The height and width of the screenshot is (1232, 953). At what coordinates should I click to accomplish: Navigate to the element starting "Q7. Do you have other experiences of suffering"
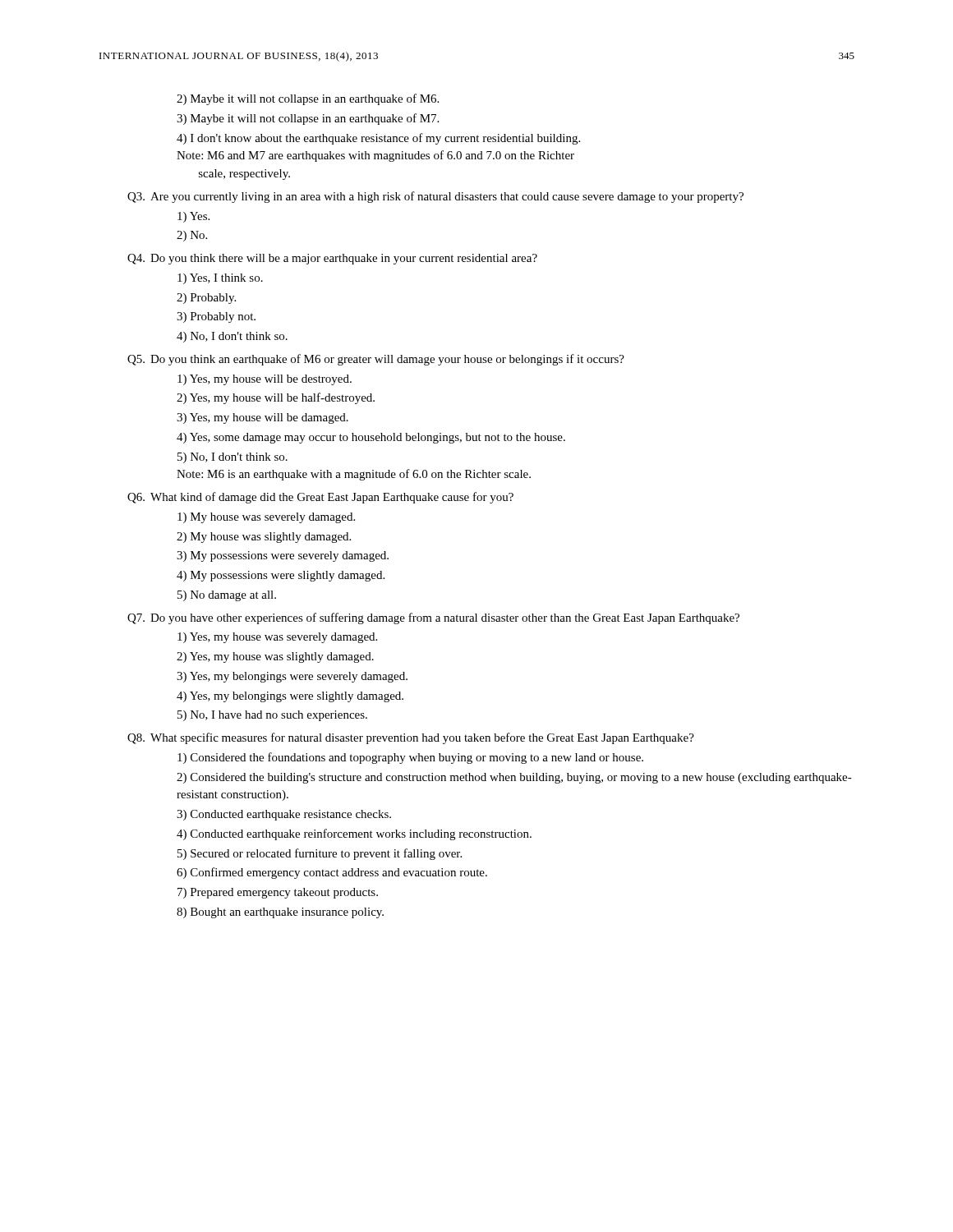(x=491, y=618)
